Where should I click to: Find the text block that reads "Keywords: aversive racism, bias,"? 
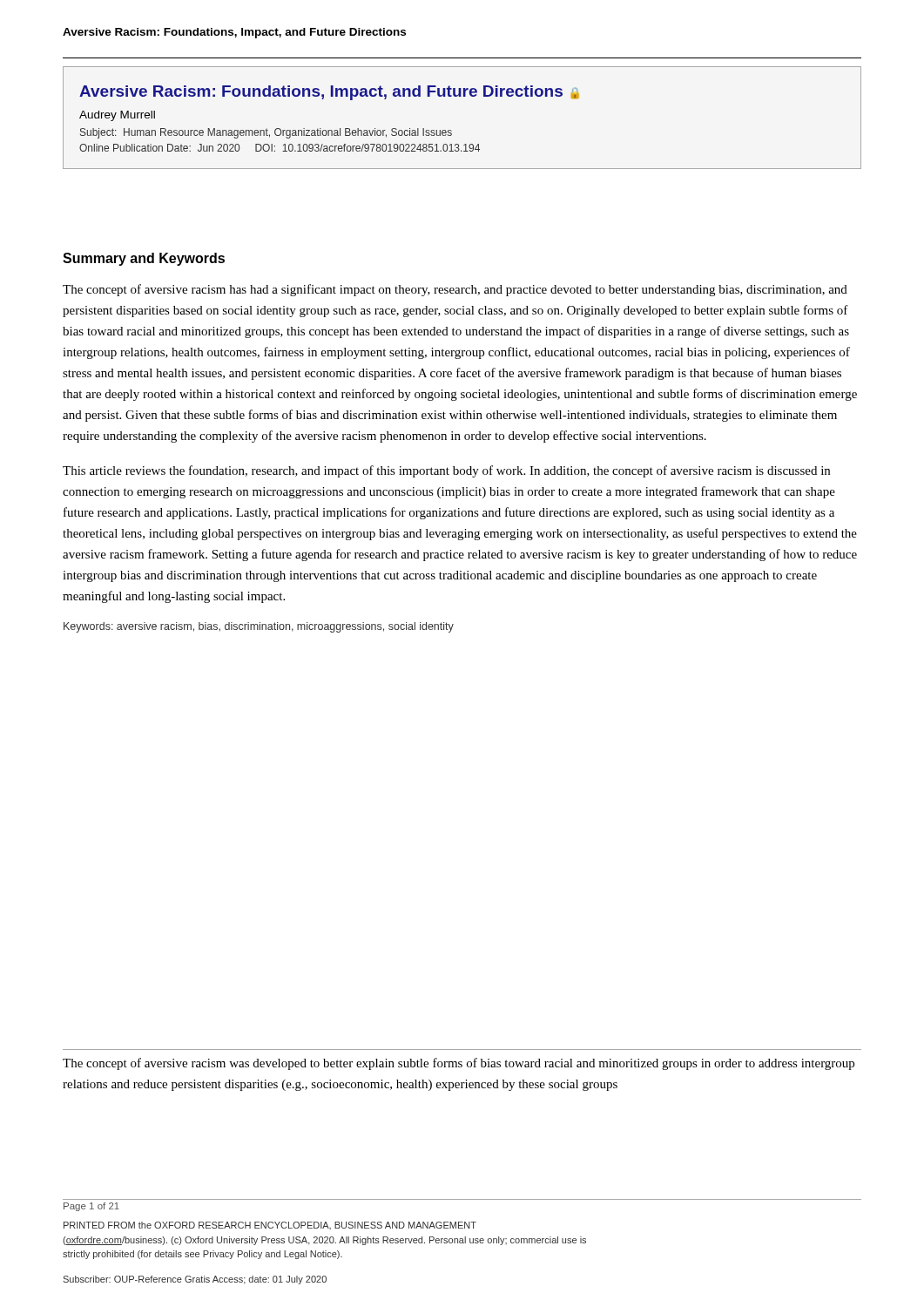[x=258, y=627]
